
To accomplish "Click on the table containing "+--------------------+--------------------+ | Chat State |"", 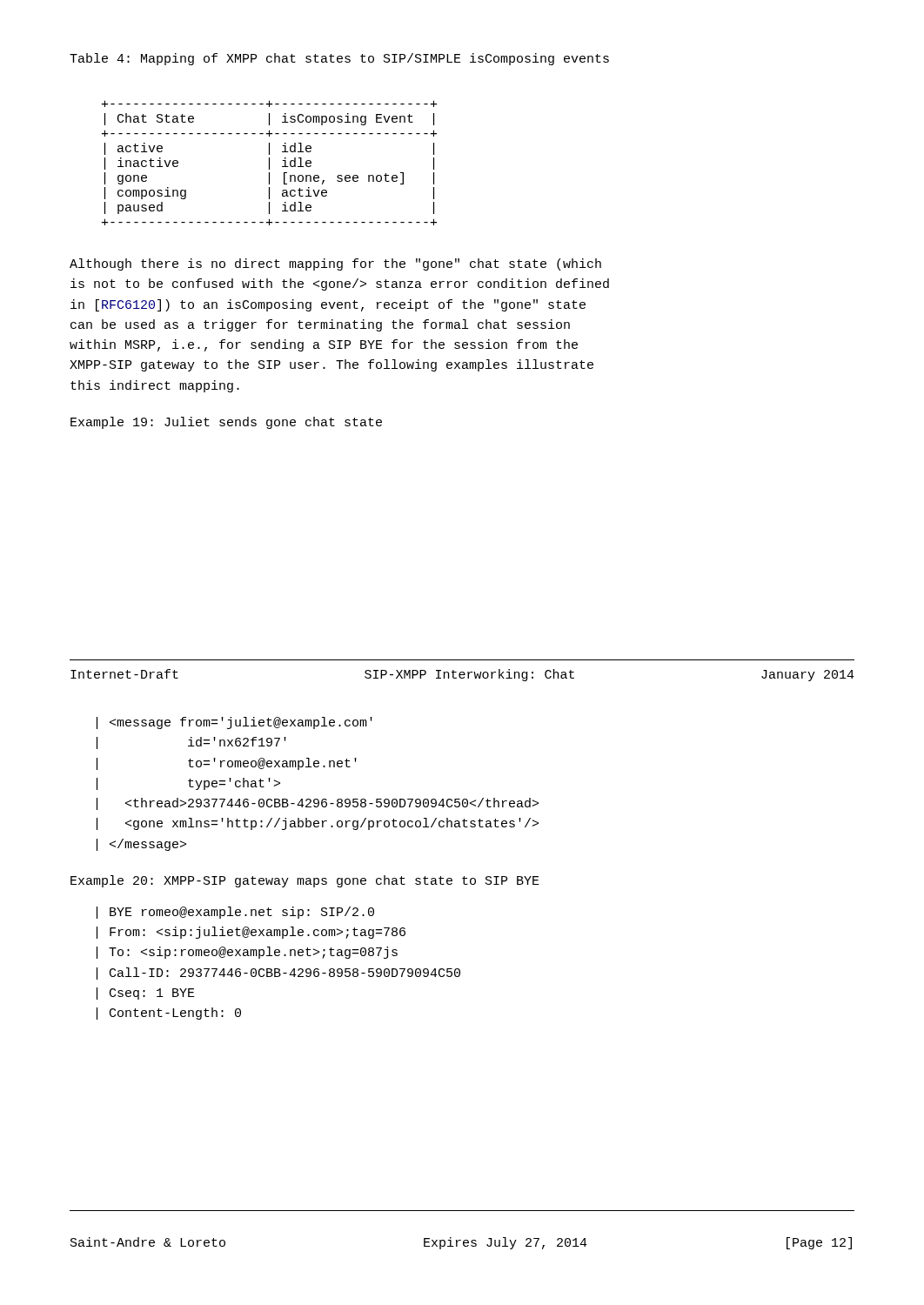I will [462, 157].
